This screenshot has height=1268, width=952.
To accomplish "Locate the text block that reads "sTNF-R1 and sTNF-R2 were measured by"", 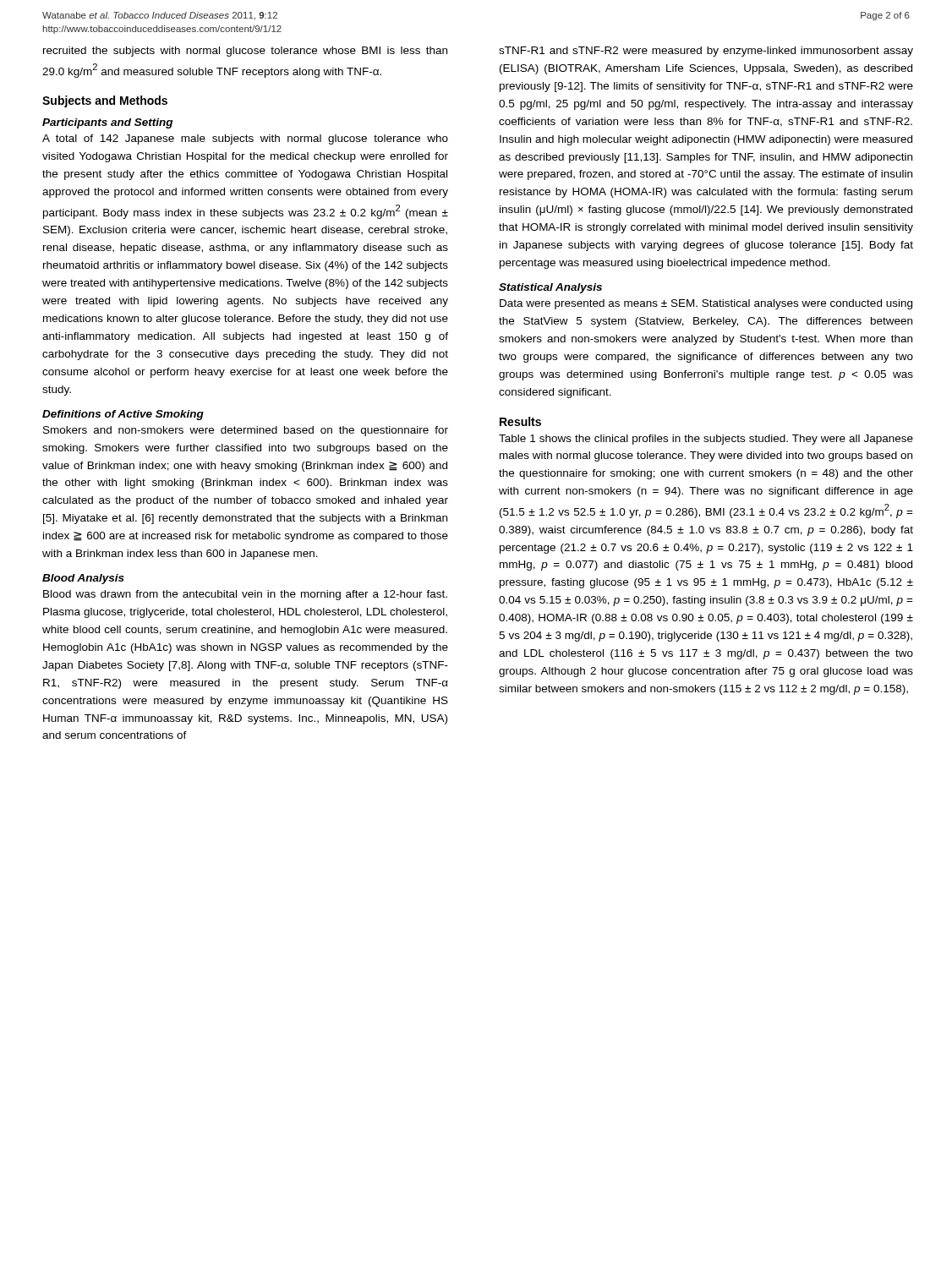I will point(706,157).
